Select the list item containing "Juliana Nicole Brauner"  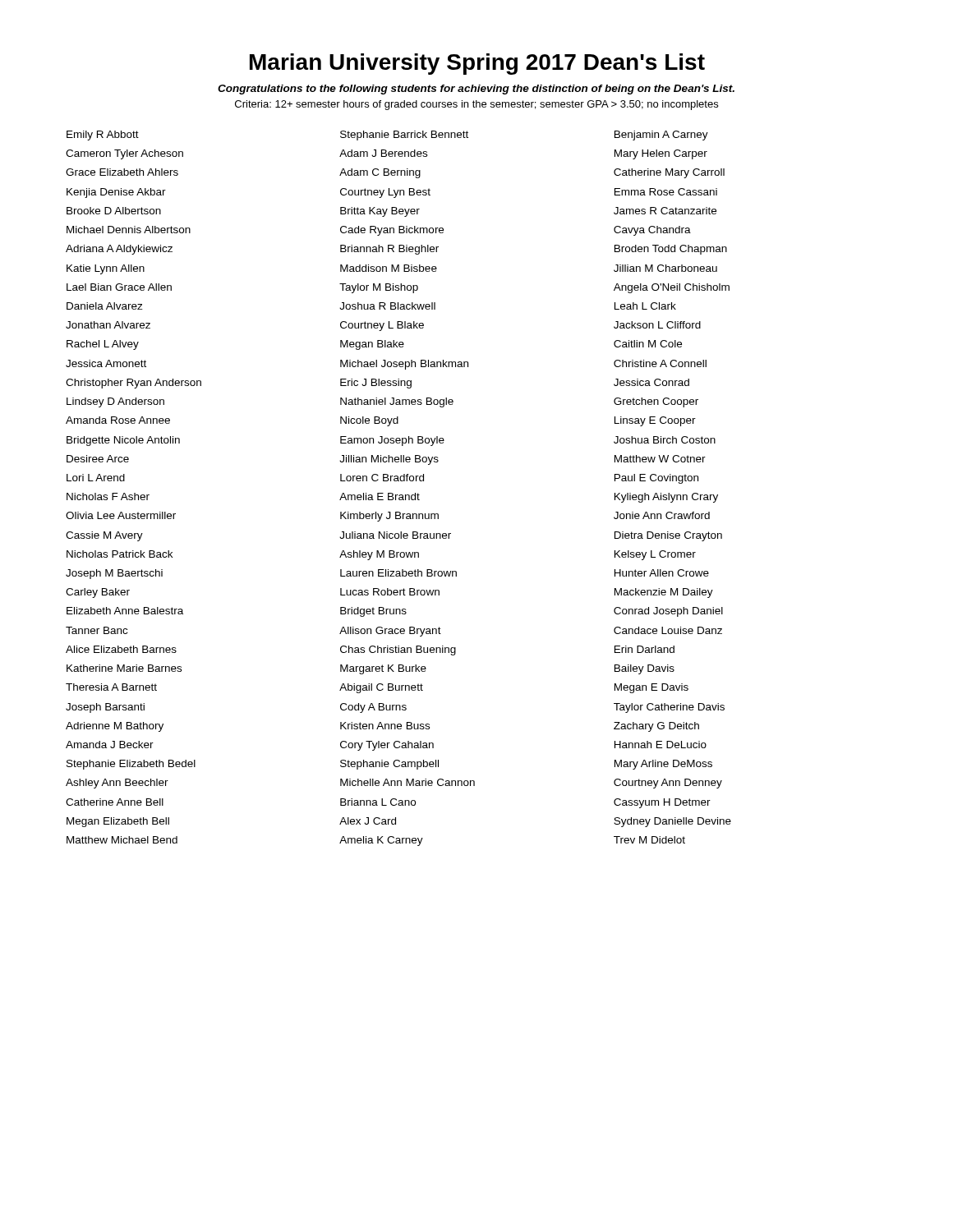[395, 535]
